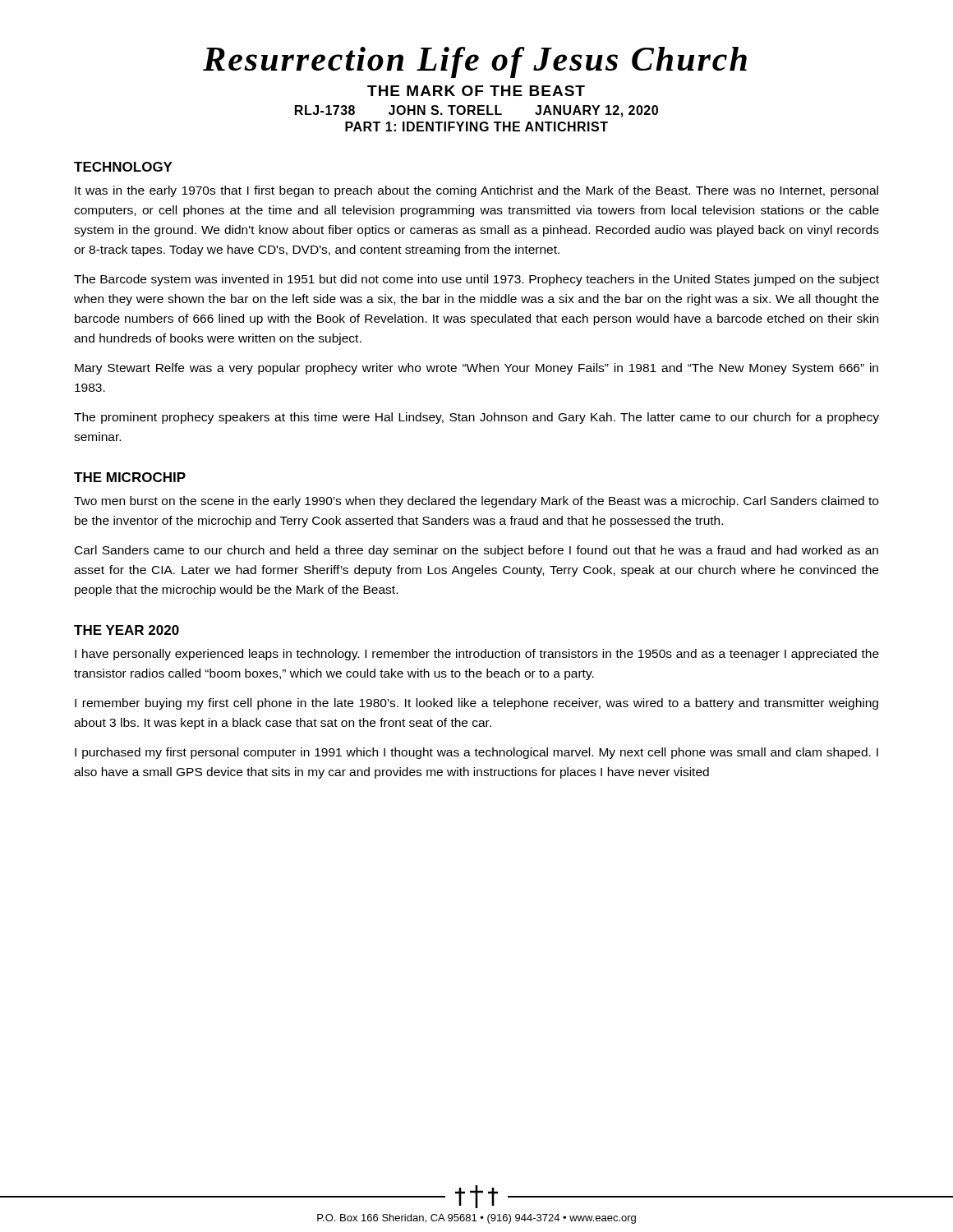Click the passage that begins "Carl Sanders came to our"
953x1232 pixels.
pyautogui.click(x=476, y=570)
